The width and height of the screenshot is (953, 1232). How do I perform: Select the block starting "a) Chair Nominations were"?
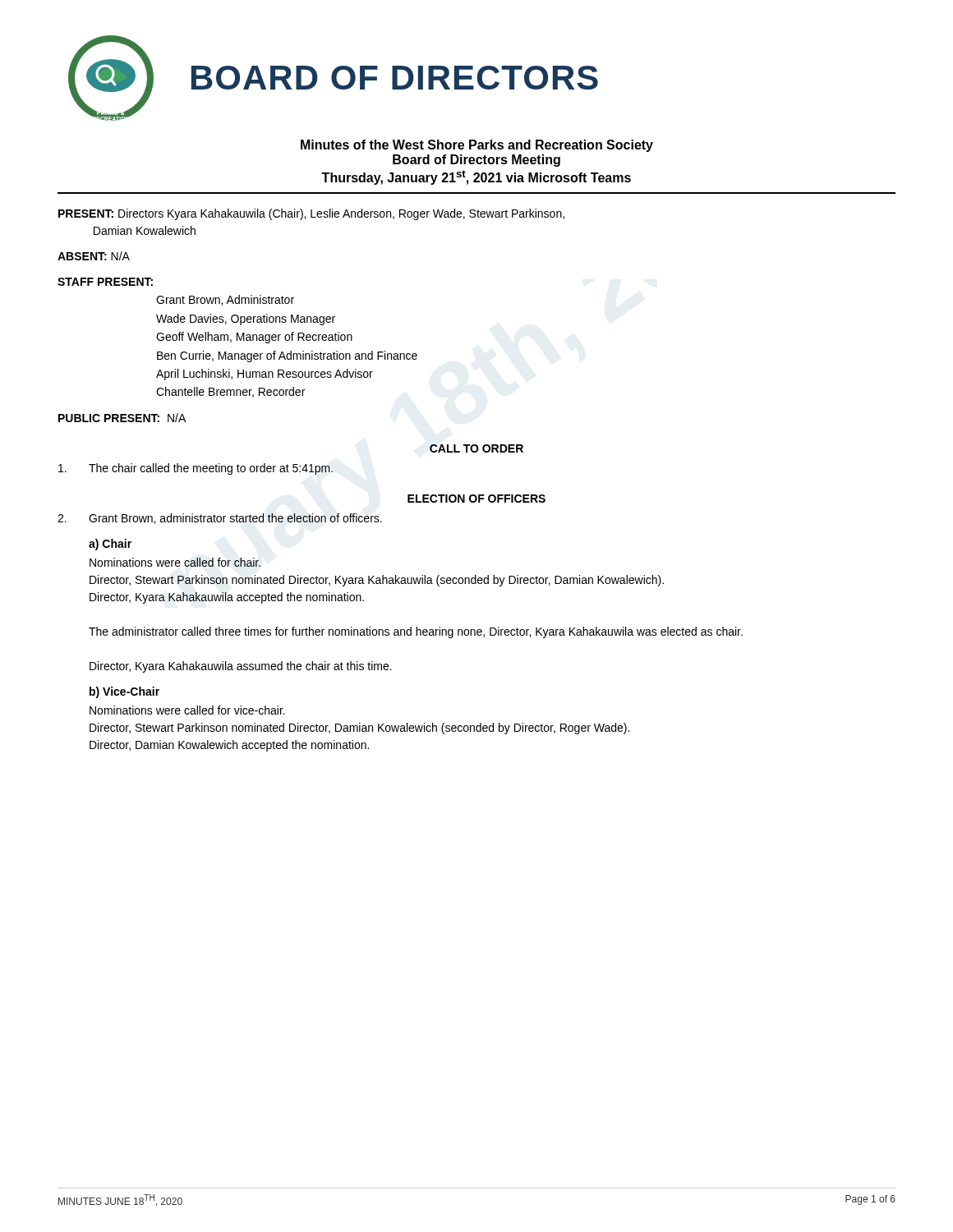coord(110,545)
